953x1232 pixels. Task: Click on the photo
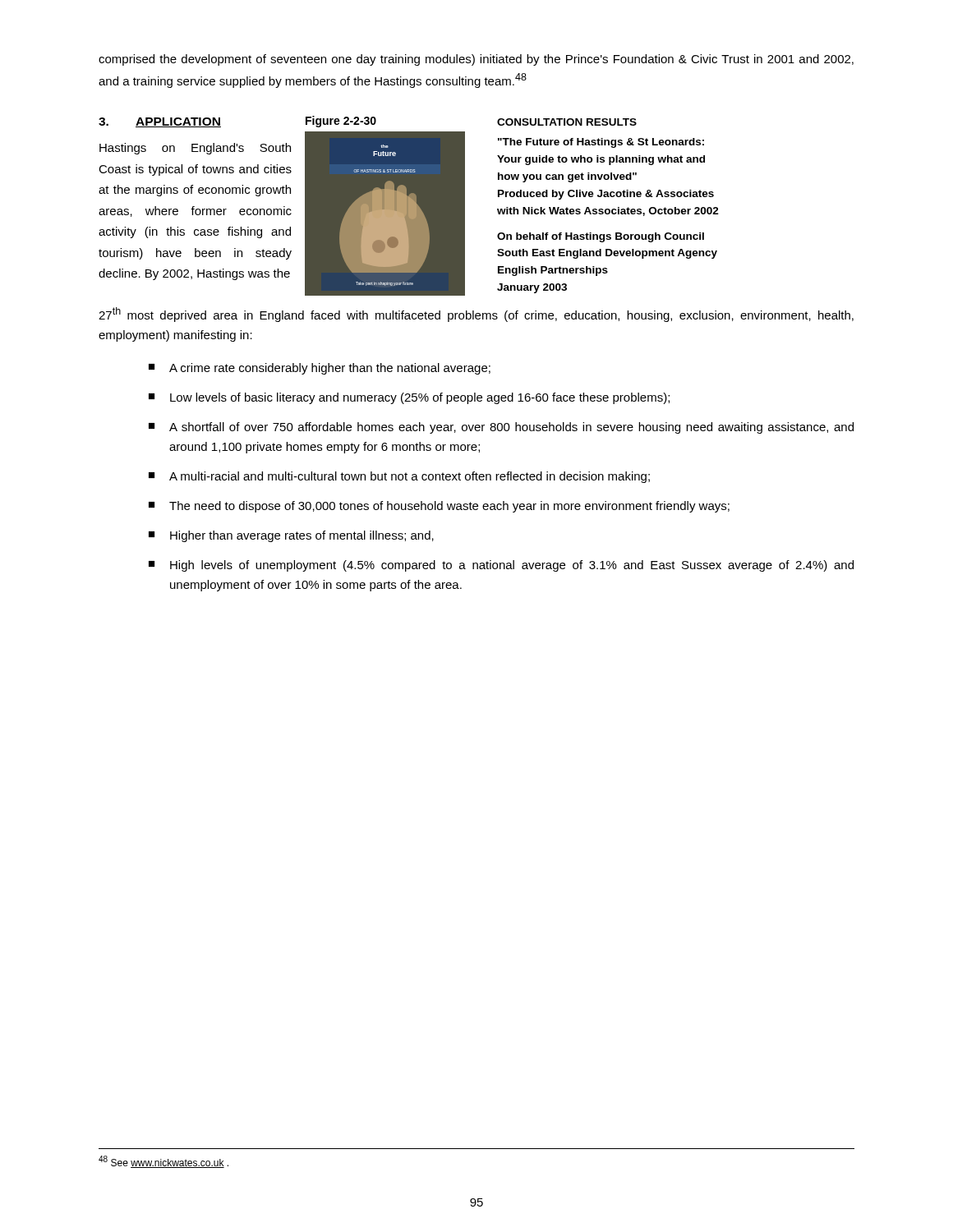pyautogui.click(x=385, y=214)
